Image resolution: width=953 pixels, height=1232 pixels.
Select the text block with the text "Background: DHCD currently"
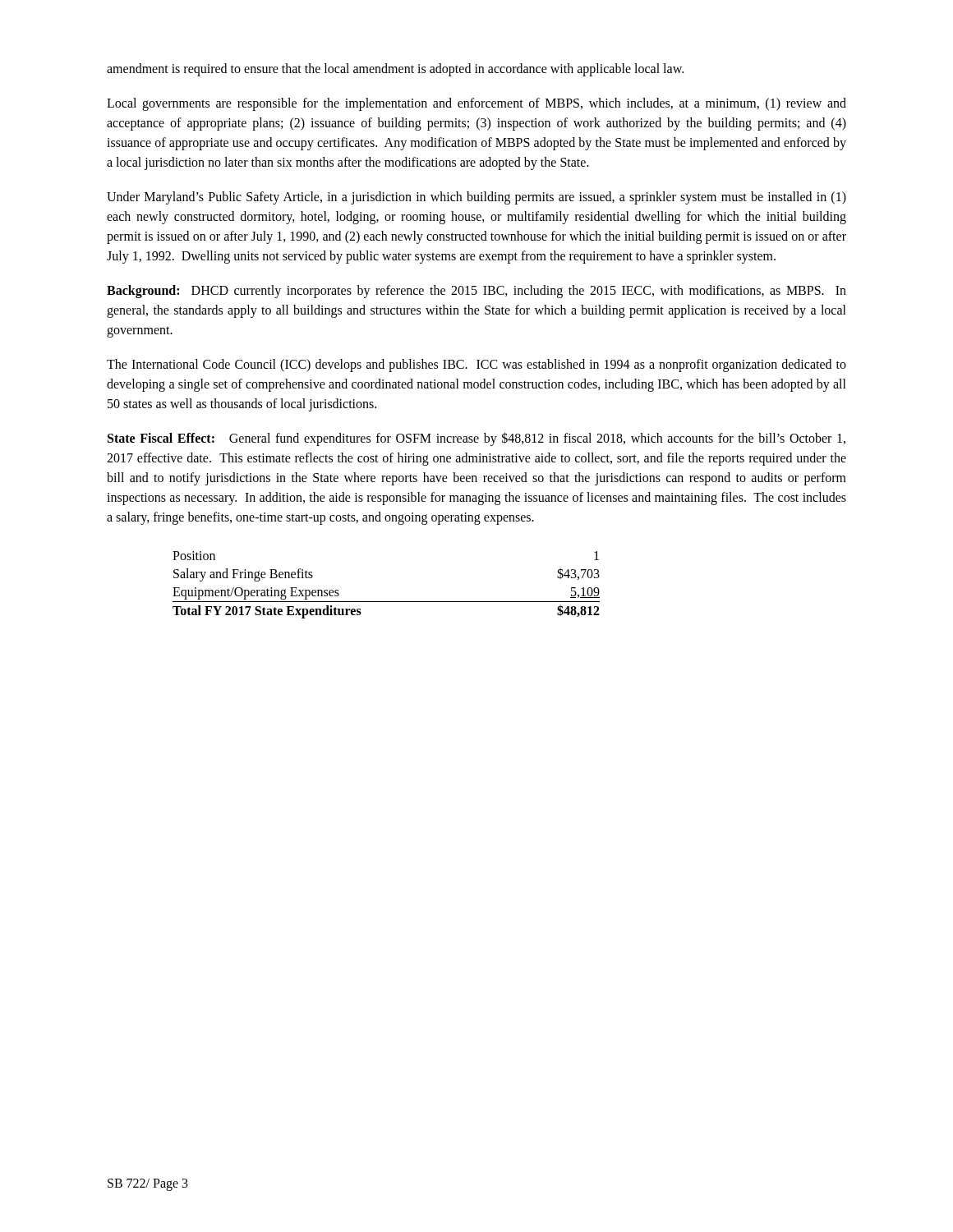coord(476,310)
